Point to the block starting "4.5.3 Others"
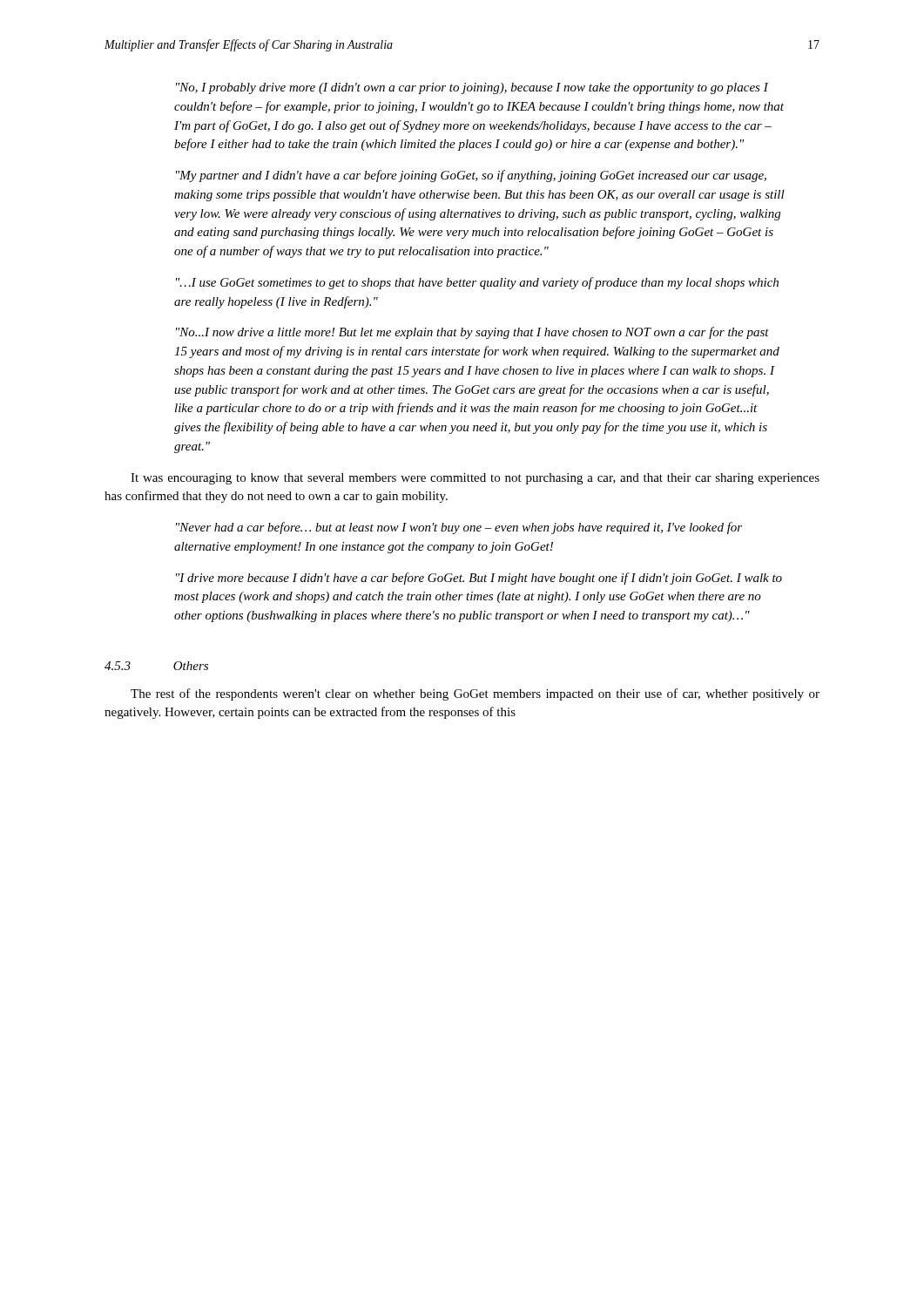The image size is (924, 1307). click(118, 665)
